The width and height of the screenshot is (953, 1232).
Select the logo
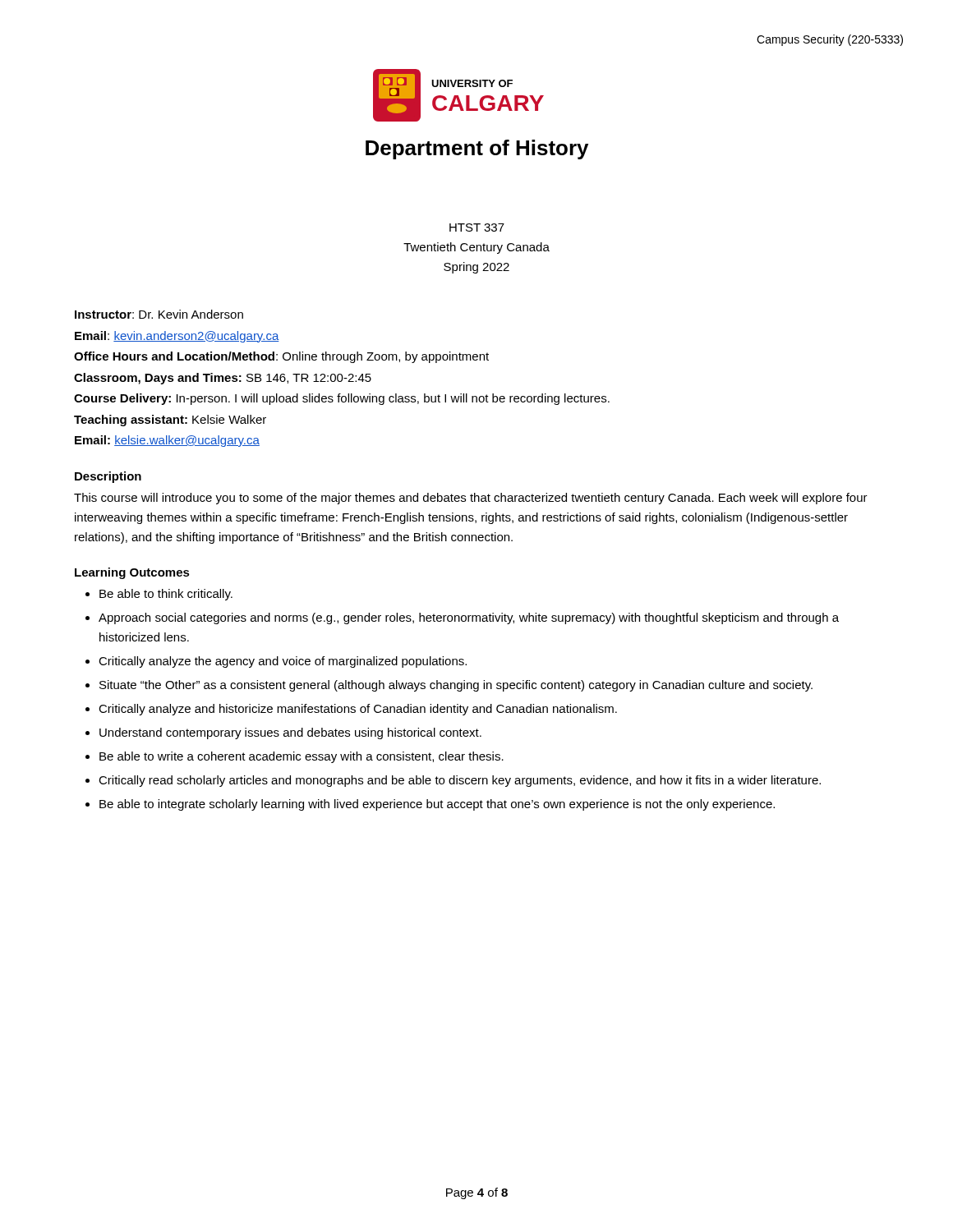click(x=476, y=96)
